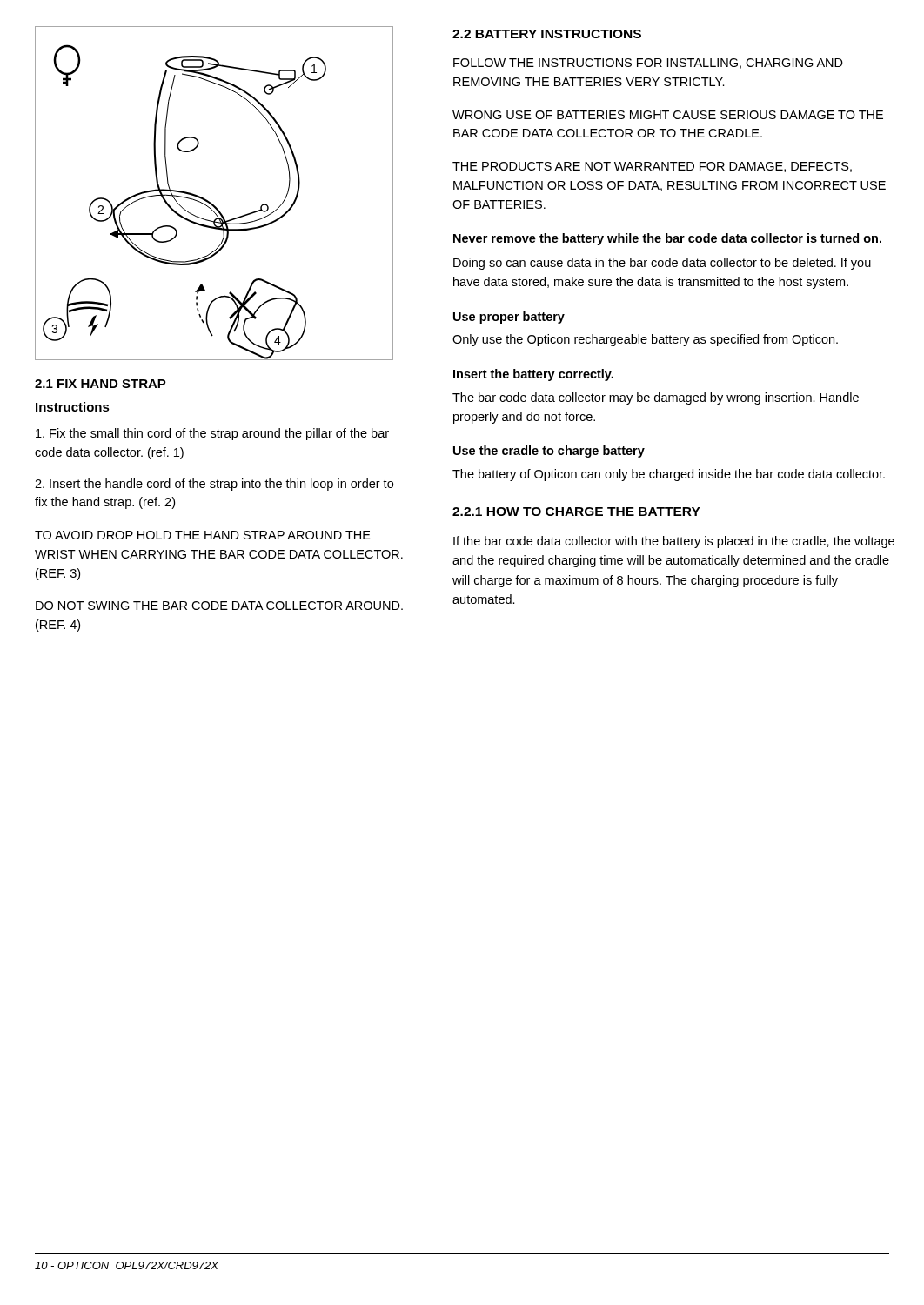Navigate to the element starting "Use proper battery"
This screenshot has height=1305, width=924.
tap(509, 316)
